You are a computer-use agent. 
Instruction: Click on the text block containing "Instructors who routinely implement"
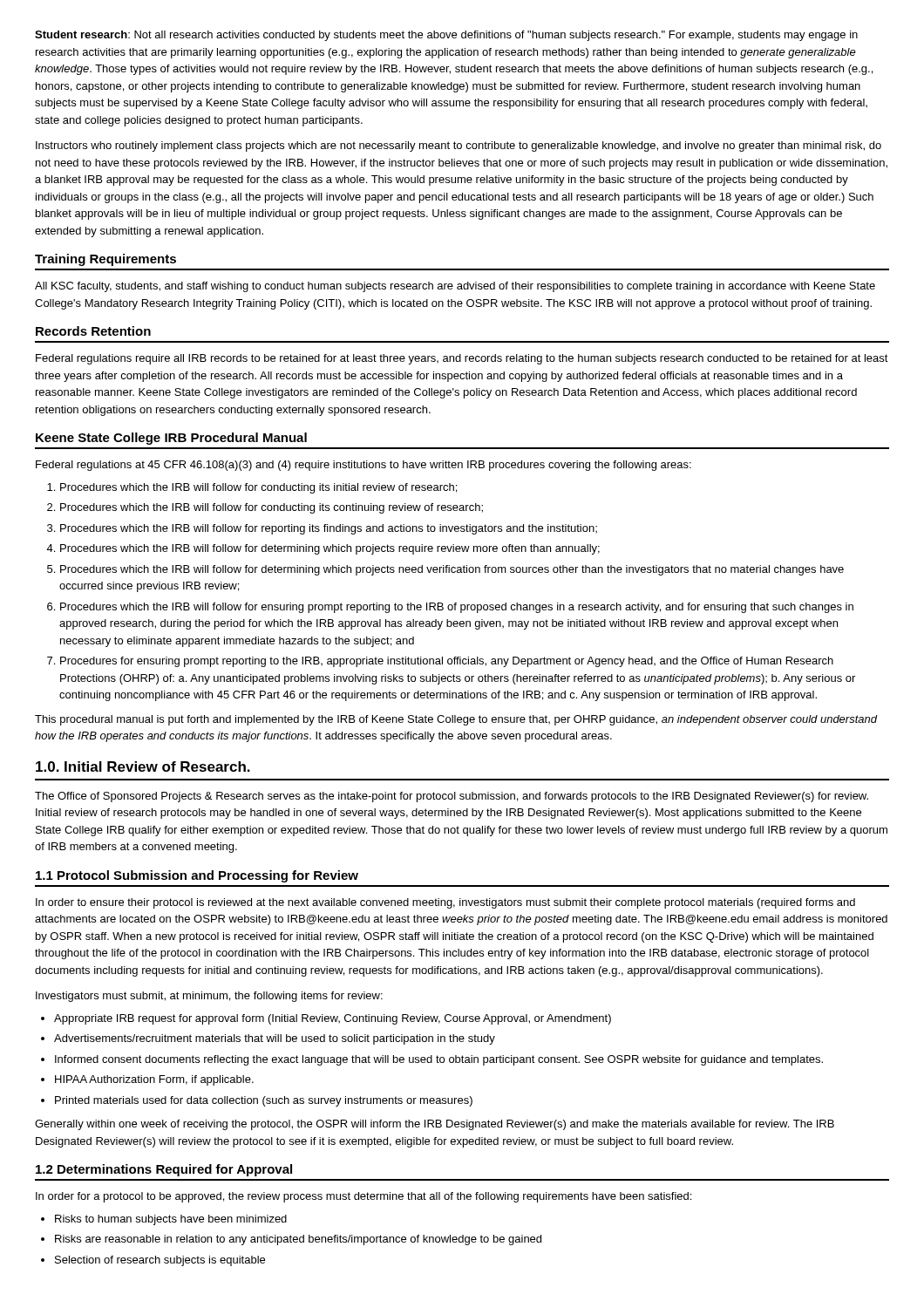click(x=462, y=188)
